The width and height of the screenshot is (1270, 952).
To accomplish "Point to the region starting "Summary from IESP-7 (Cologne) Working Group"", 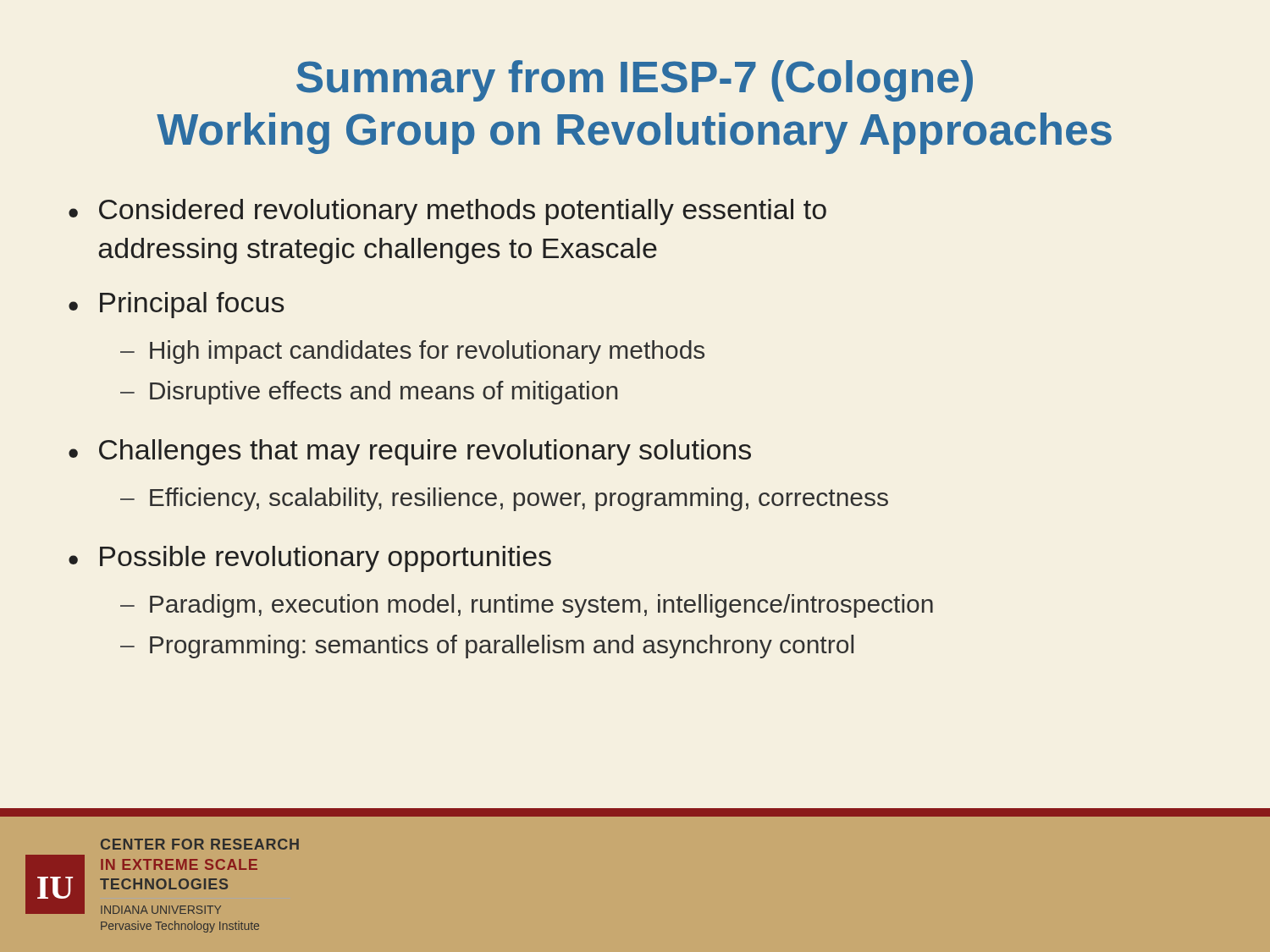I will (635, 103).
